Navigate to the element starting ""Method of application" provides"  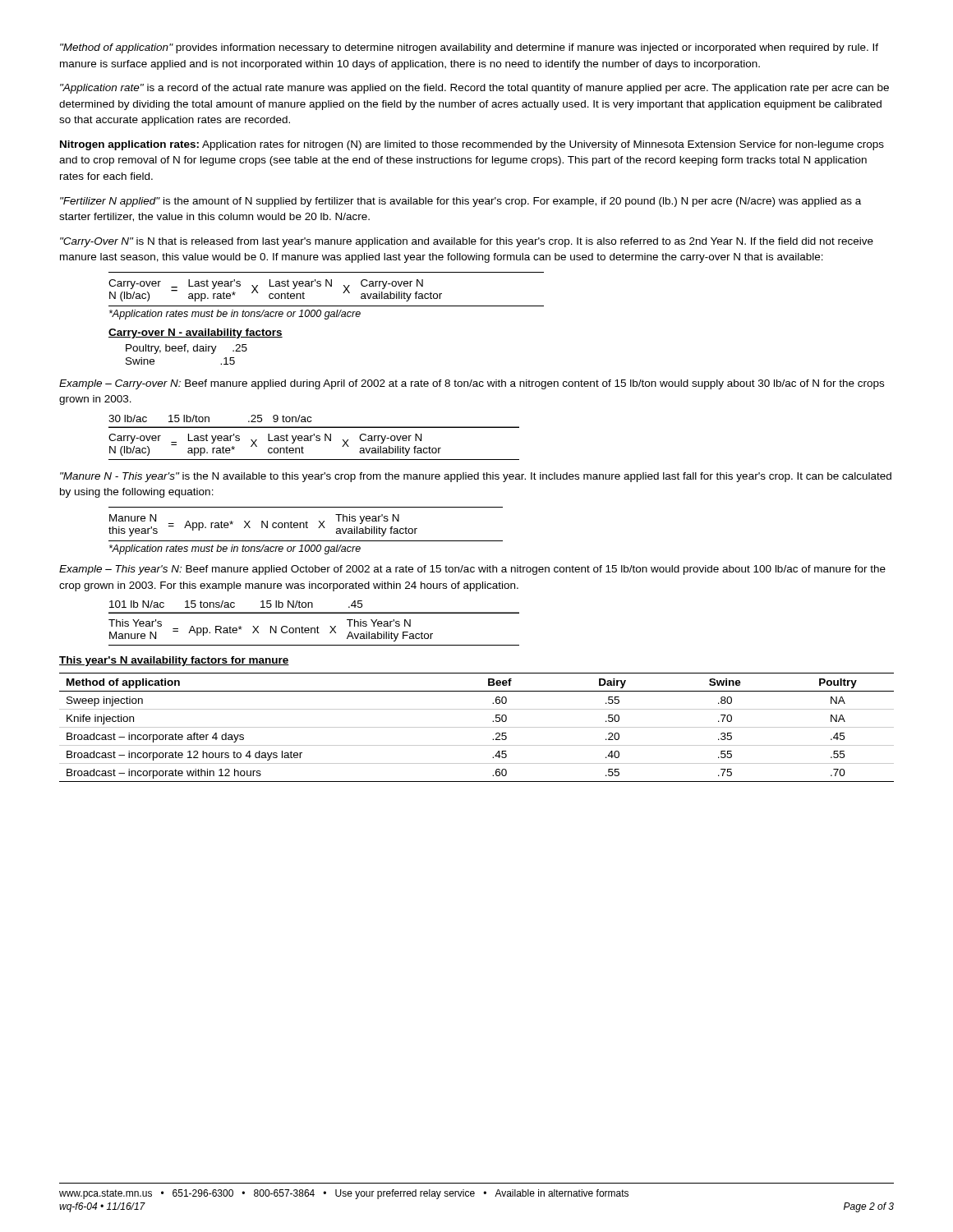pos(469,55)
